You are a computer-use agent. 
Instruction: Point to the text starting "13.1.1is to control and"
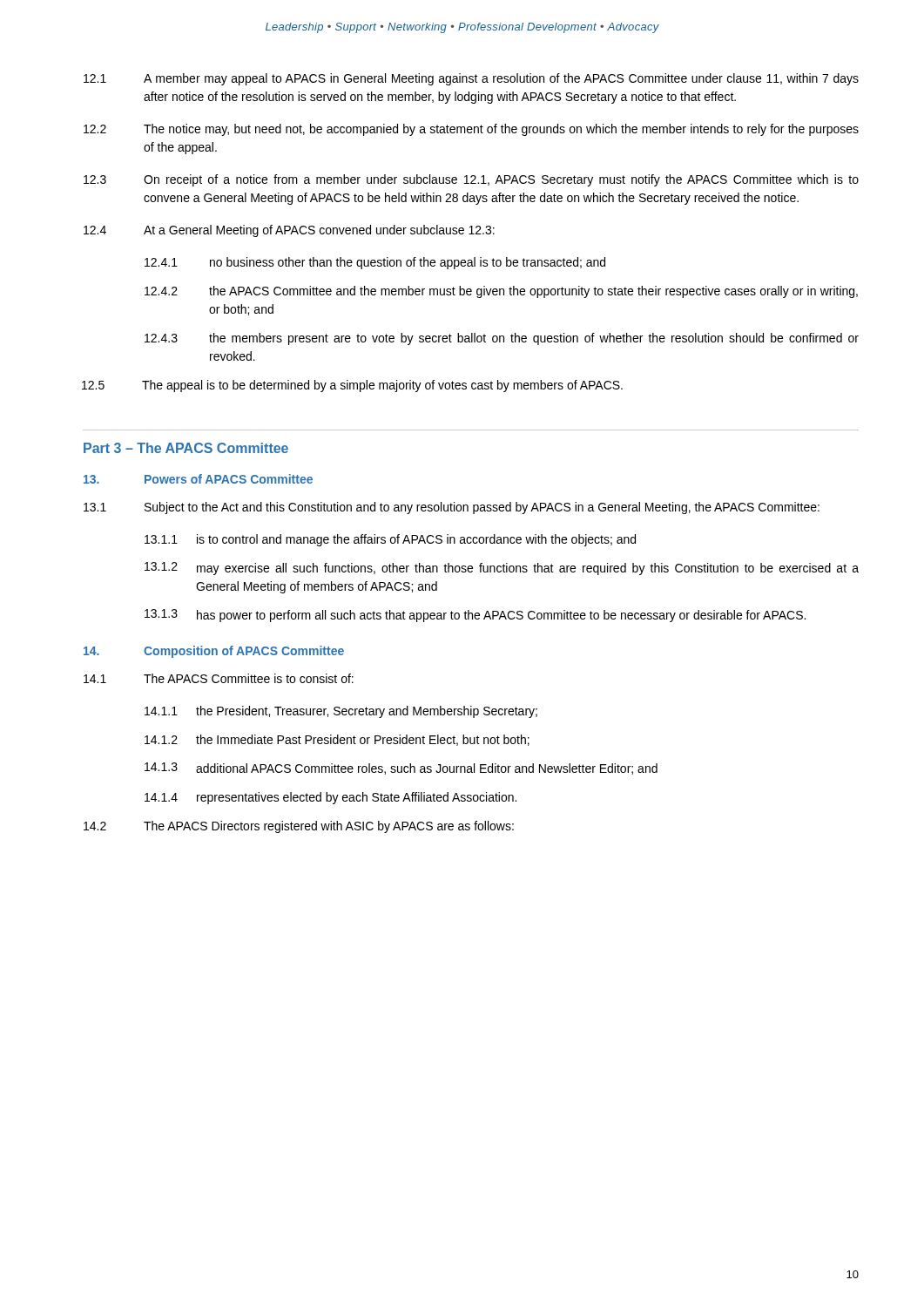pyautogui.click(x=499, y=540)
